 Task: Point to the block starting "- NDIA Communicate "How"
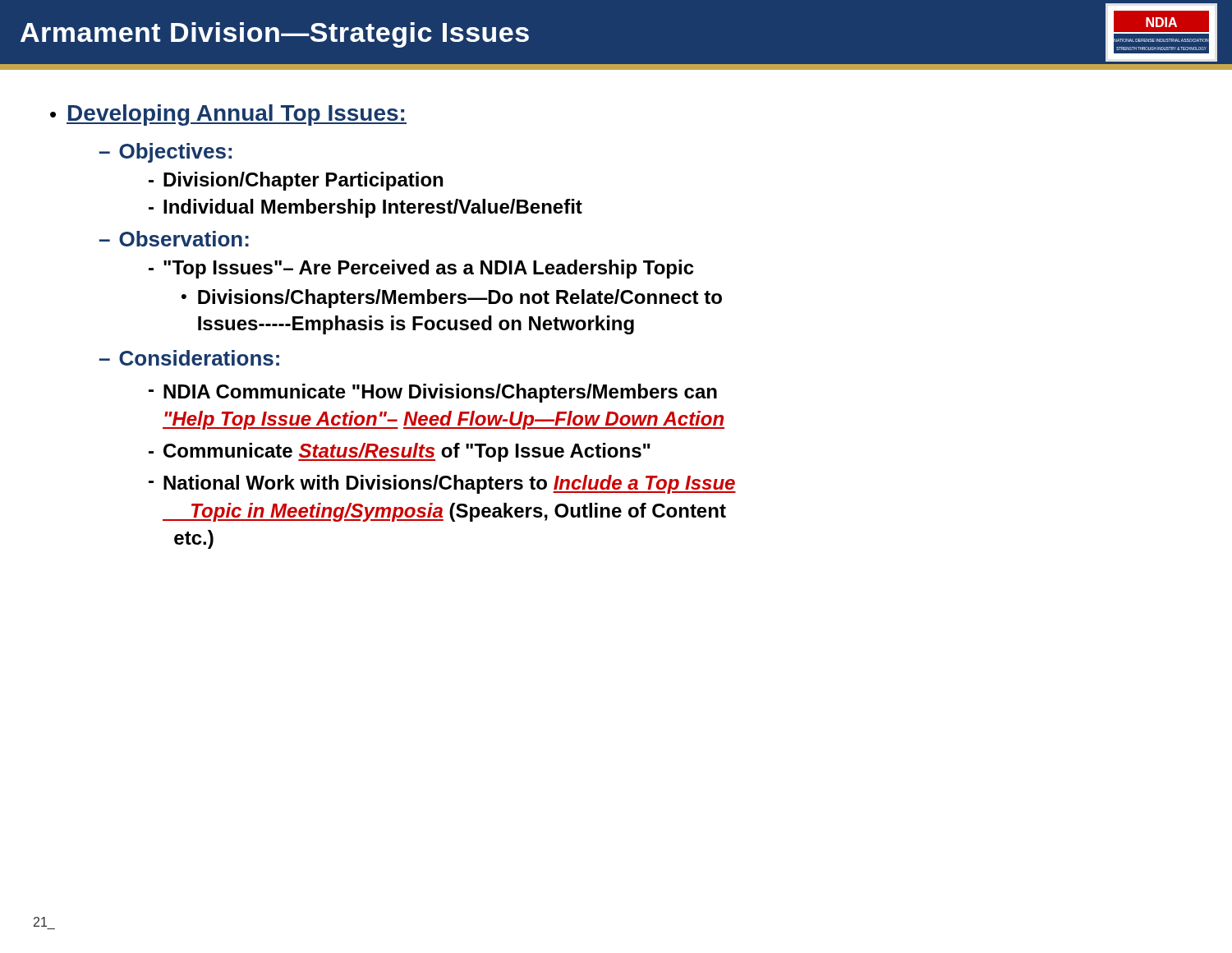436,405
